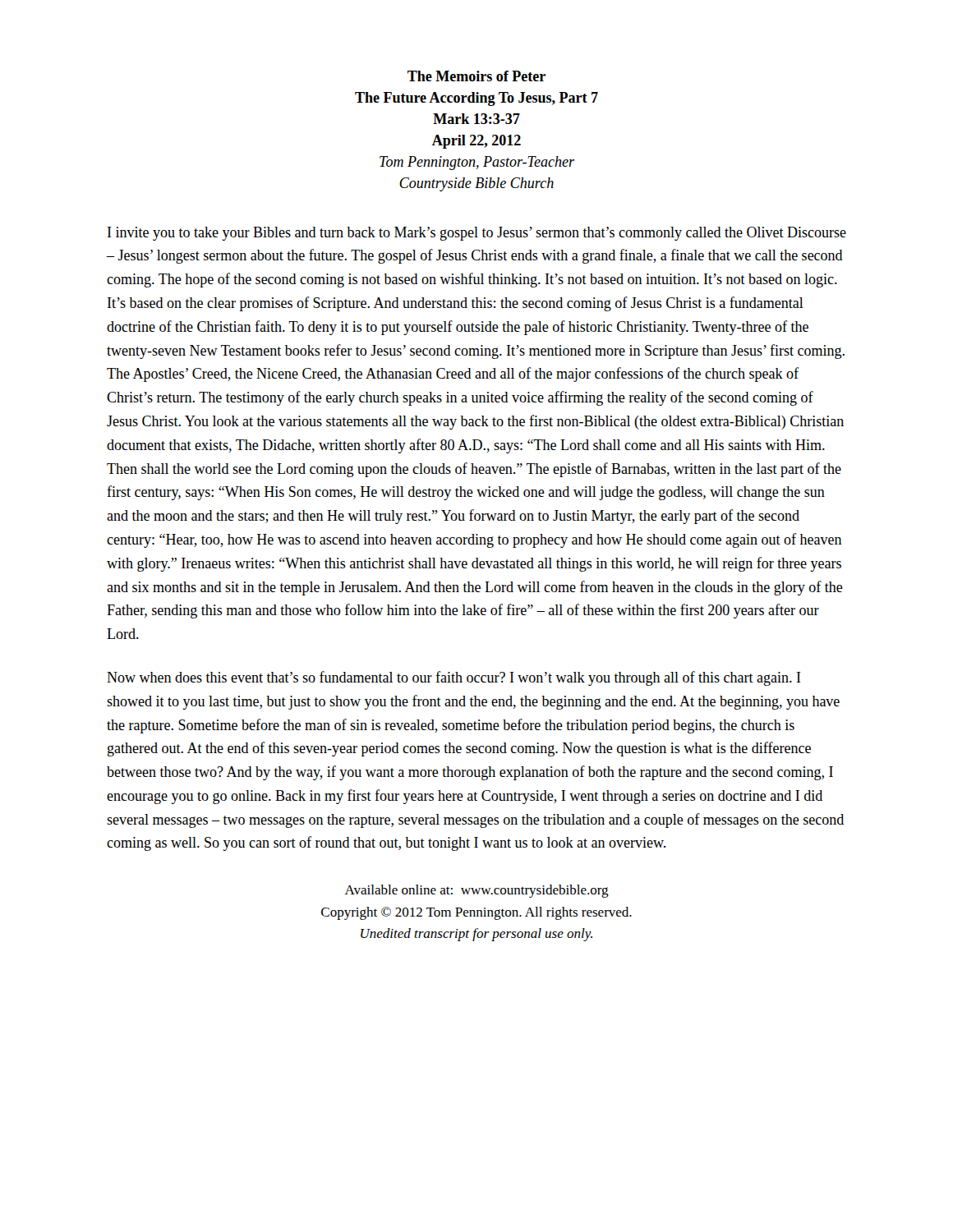Screen dimensions: 1232x953
Task: Navigate to the passage starting "I invite you to"
Action: point(476,433)
